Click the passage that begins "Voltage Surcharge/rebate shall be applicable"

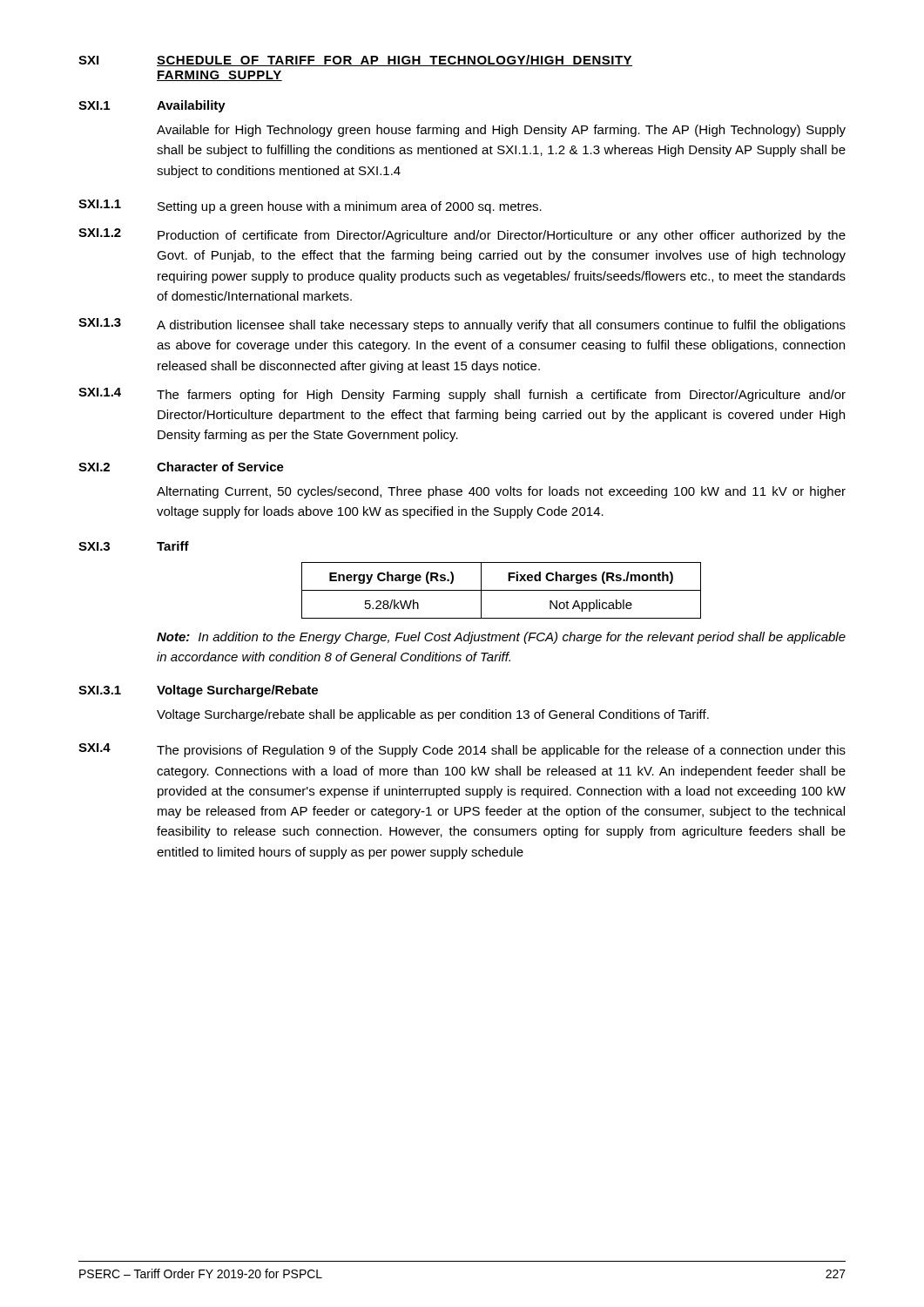[462, 718]
